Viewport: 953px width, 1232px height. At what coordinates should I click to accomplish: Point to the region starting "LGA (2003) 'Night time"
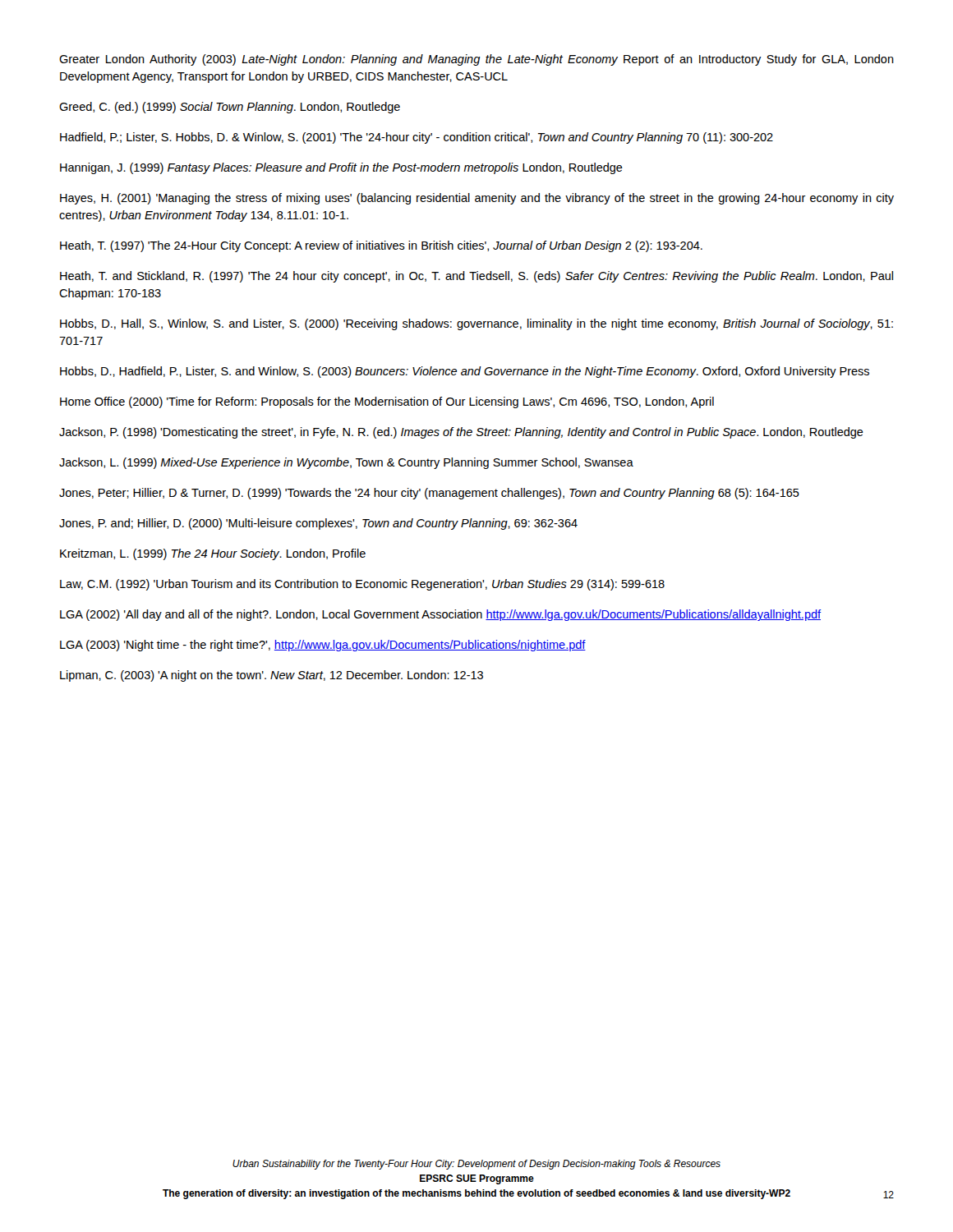coord(322,645)
